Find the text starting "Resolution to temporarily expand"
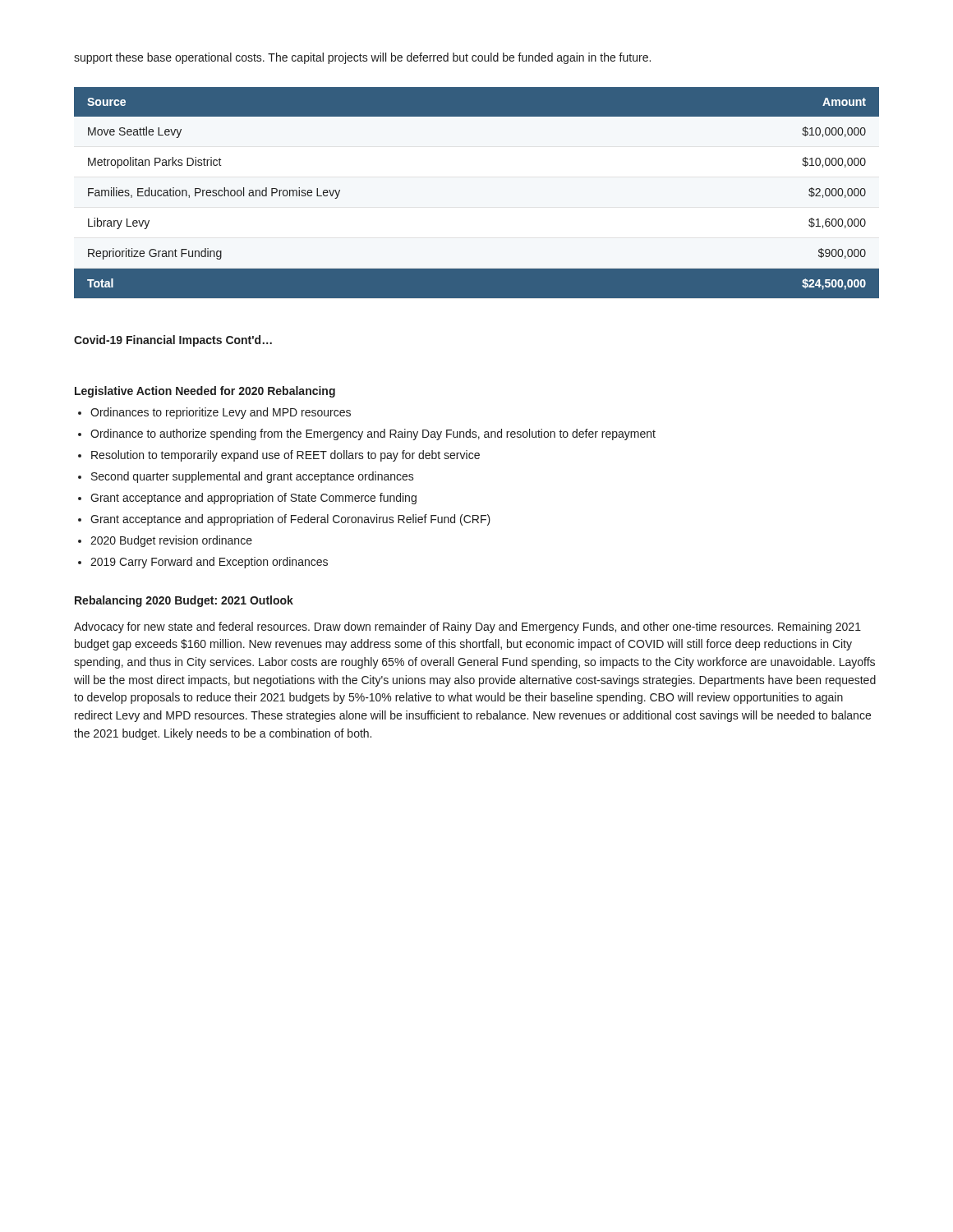 pyautogui.click(x=285, y=455)
